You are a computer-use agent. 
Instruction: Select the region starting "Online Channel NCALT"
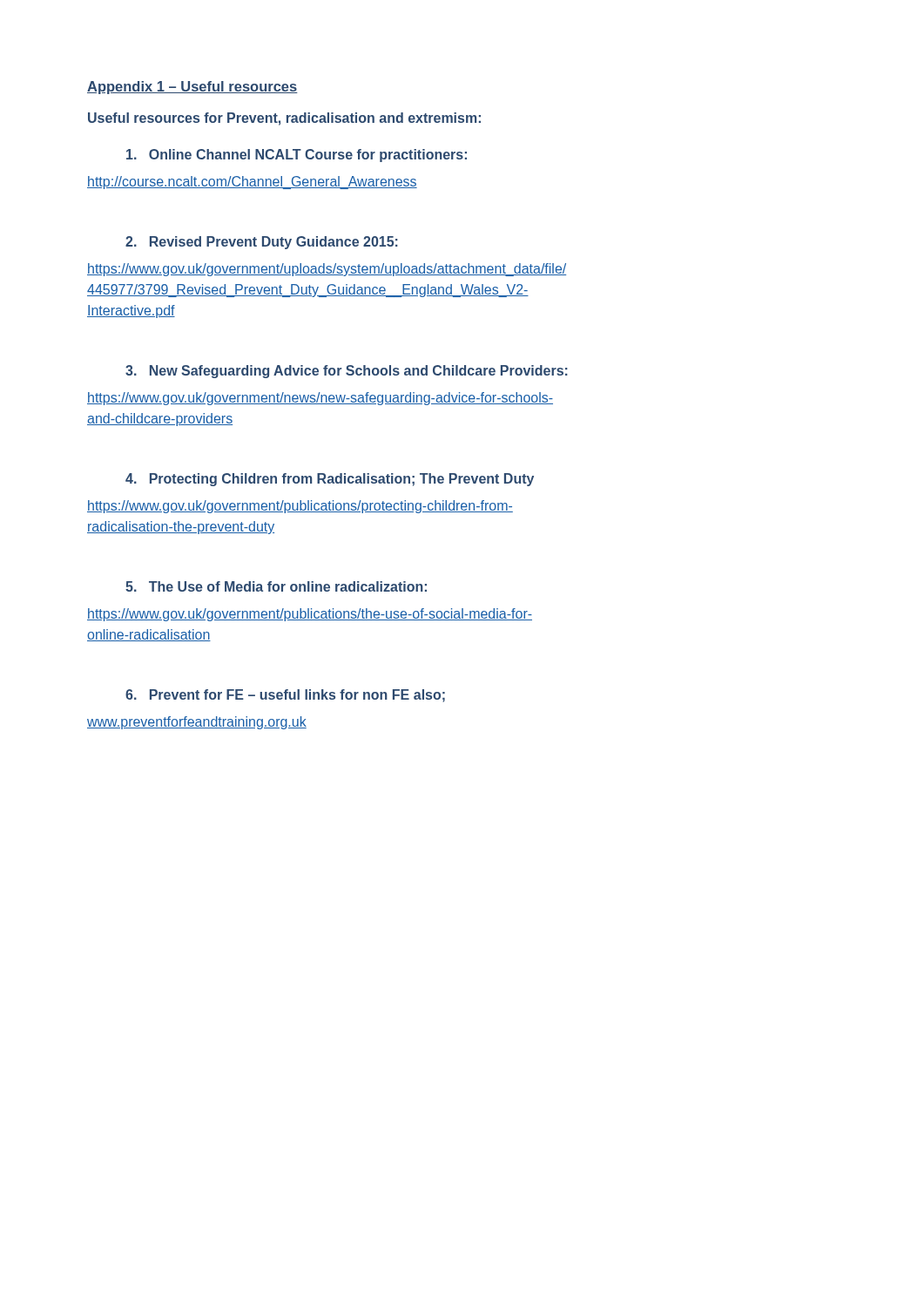[x=297, y=155]
